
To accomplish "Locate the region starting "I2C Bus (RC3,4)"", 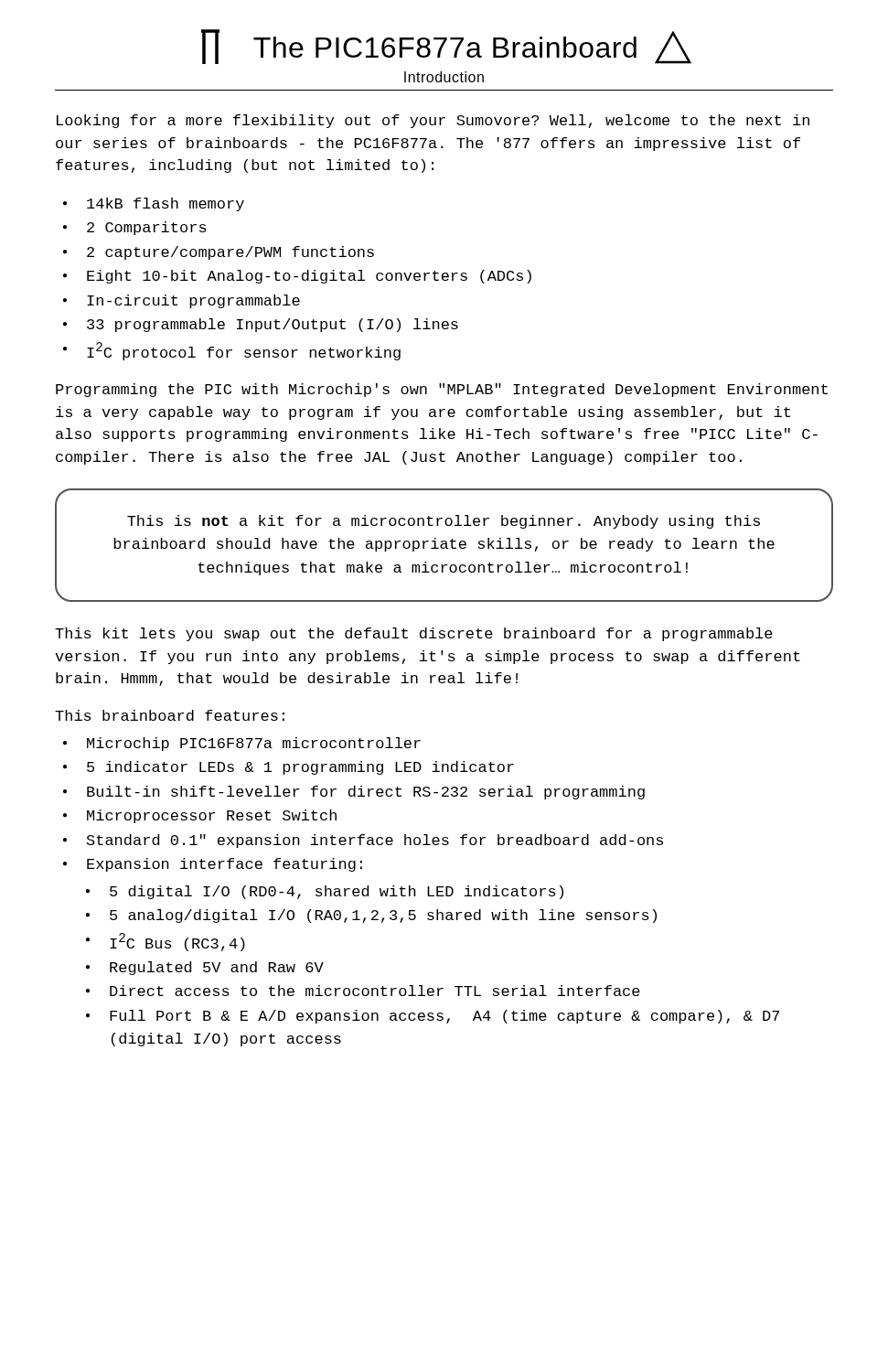I will pos(178,942).
